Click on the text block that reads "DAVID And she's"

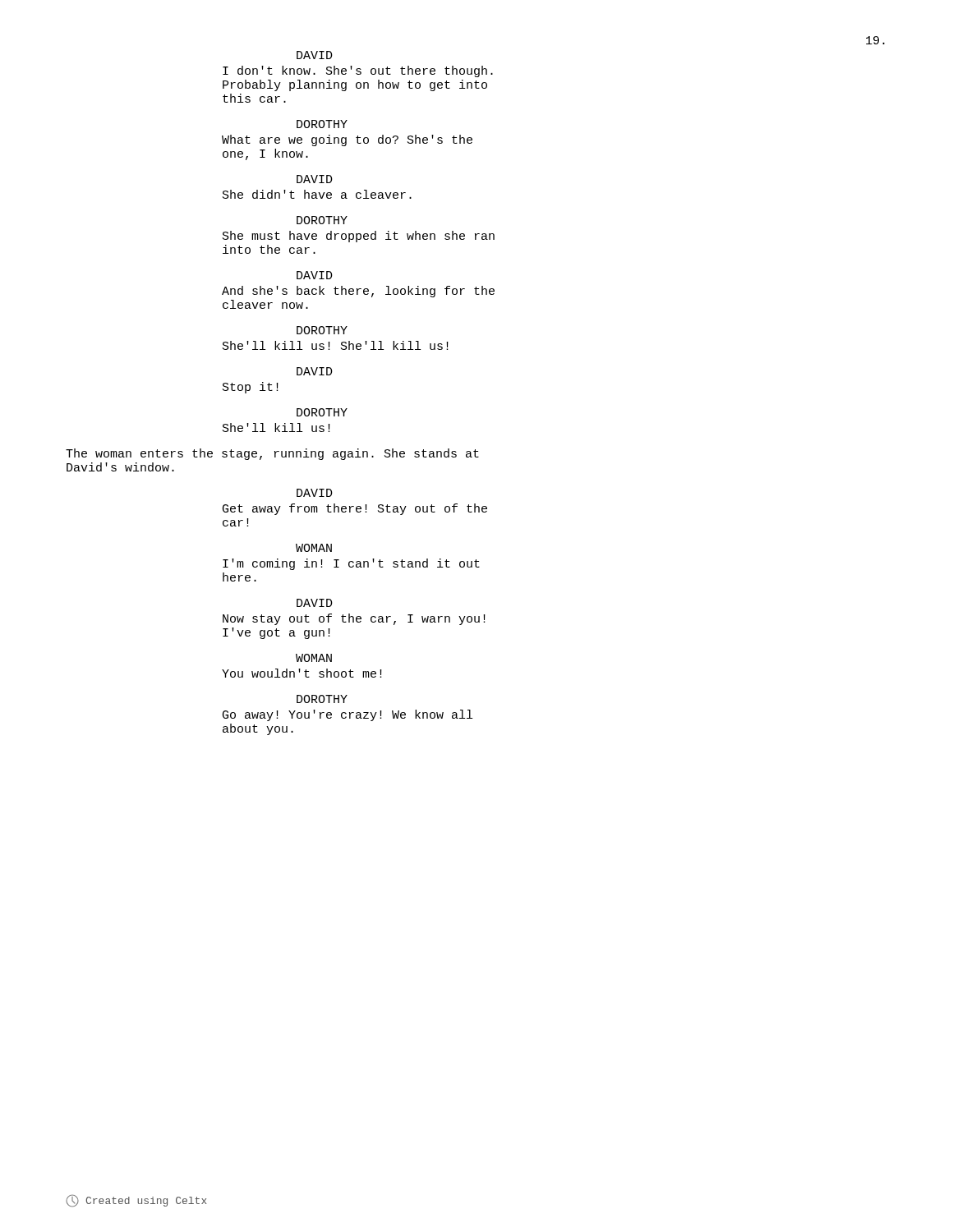pos(315,275)
